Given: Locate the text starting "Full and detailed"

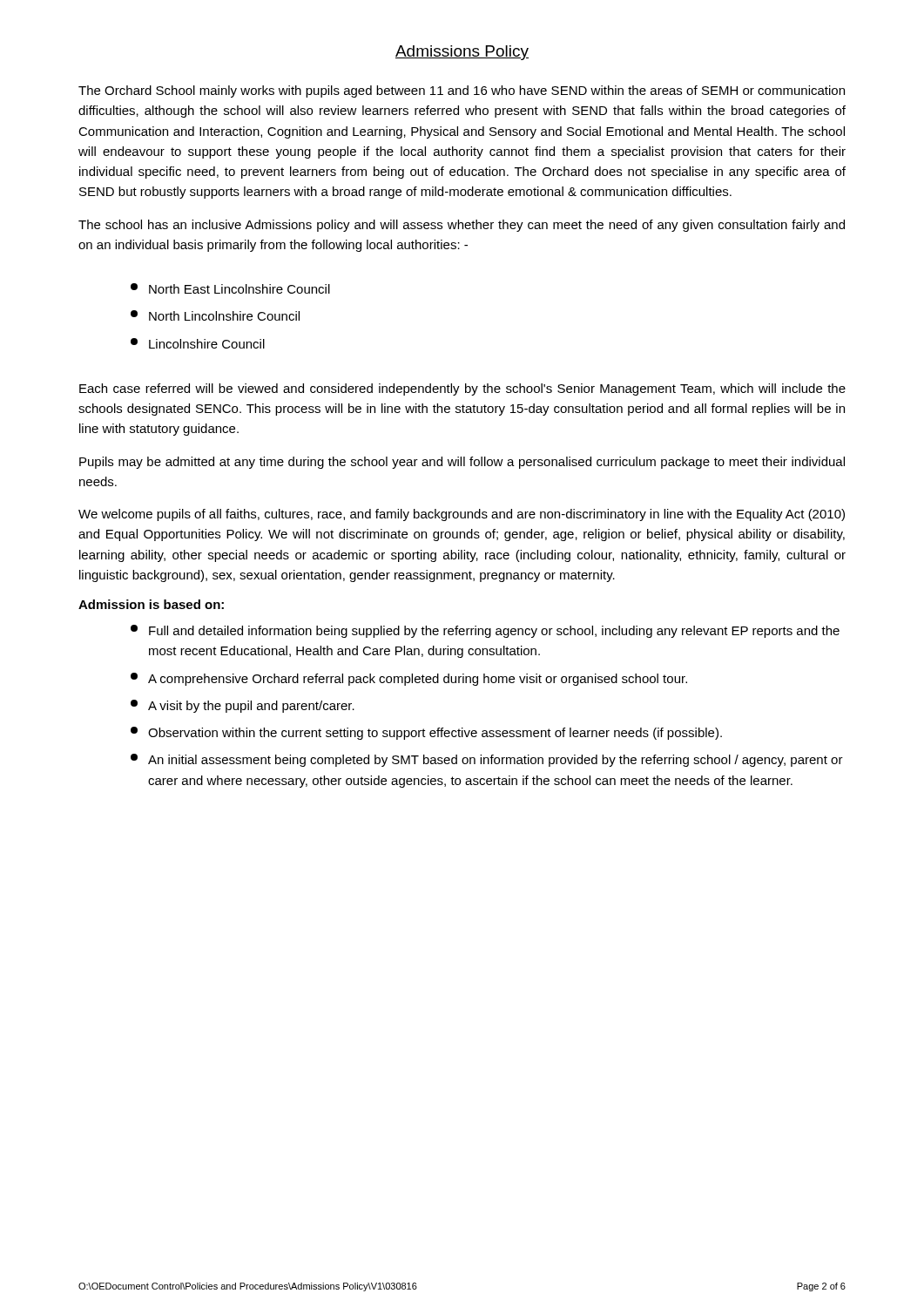Looking at the screenshot, I should coord(488,641).
